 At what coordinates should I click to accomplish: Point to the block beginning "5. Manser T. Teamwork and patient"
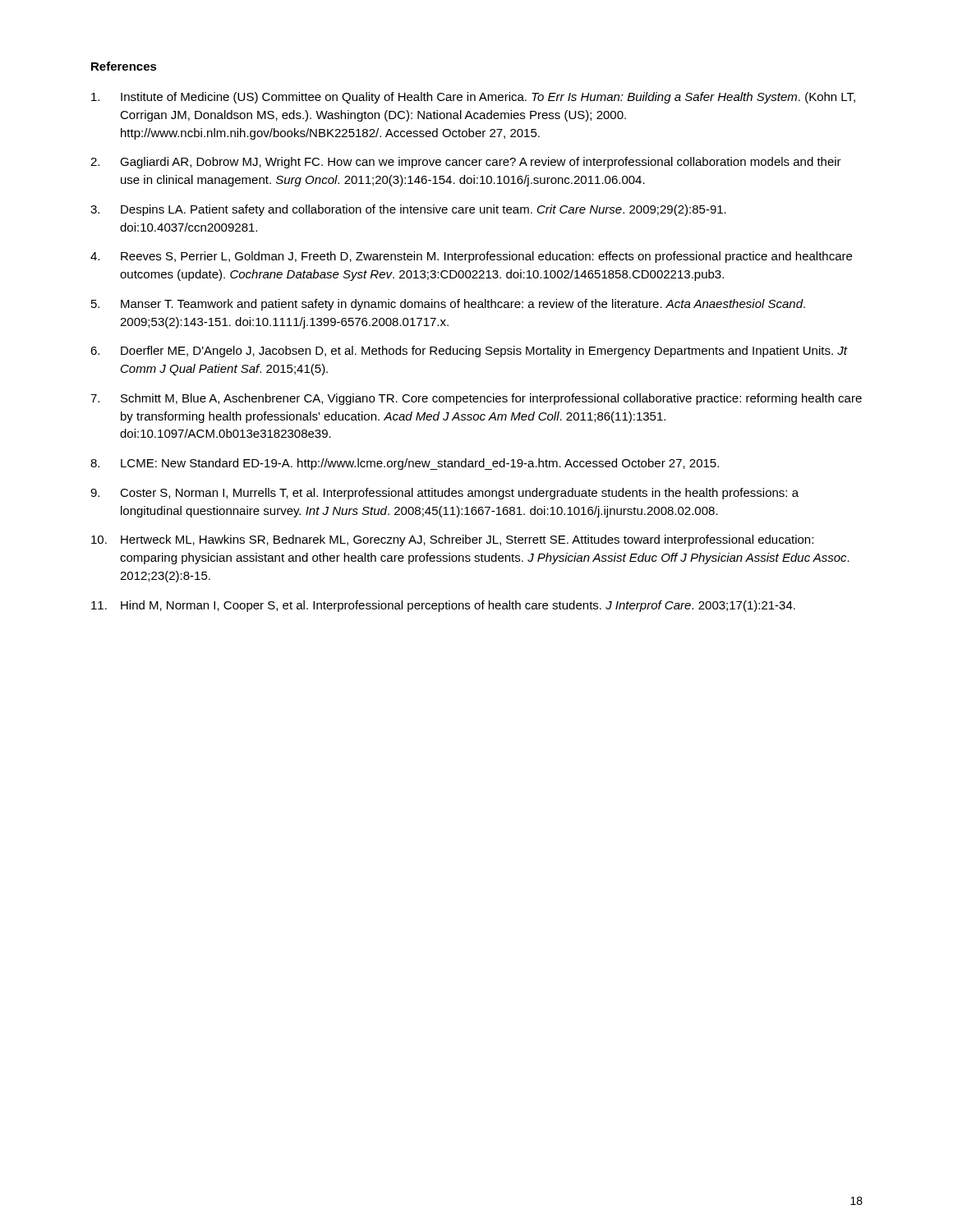coord(476,313)
